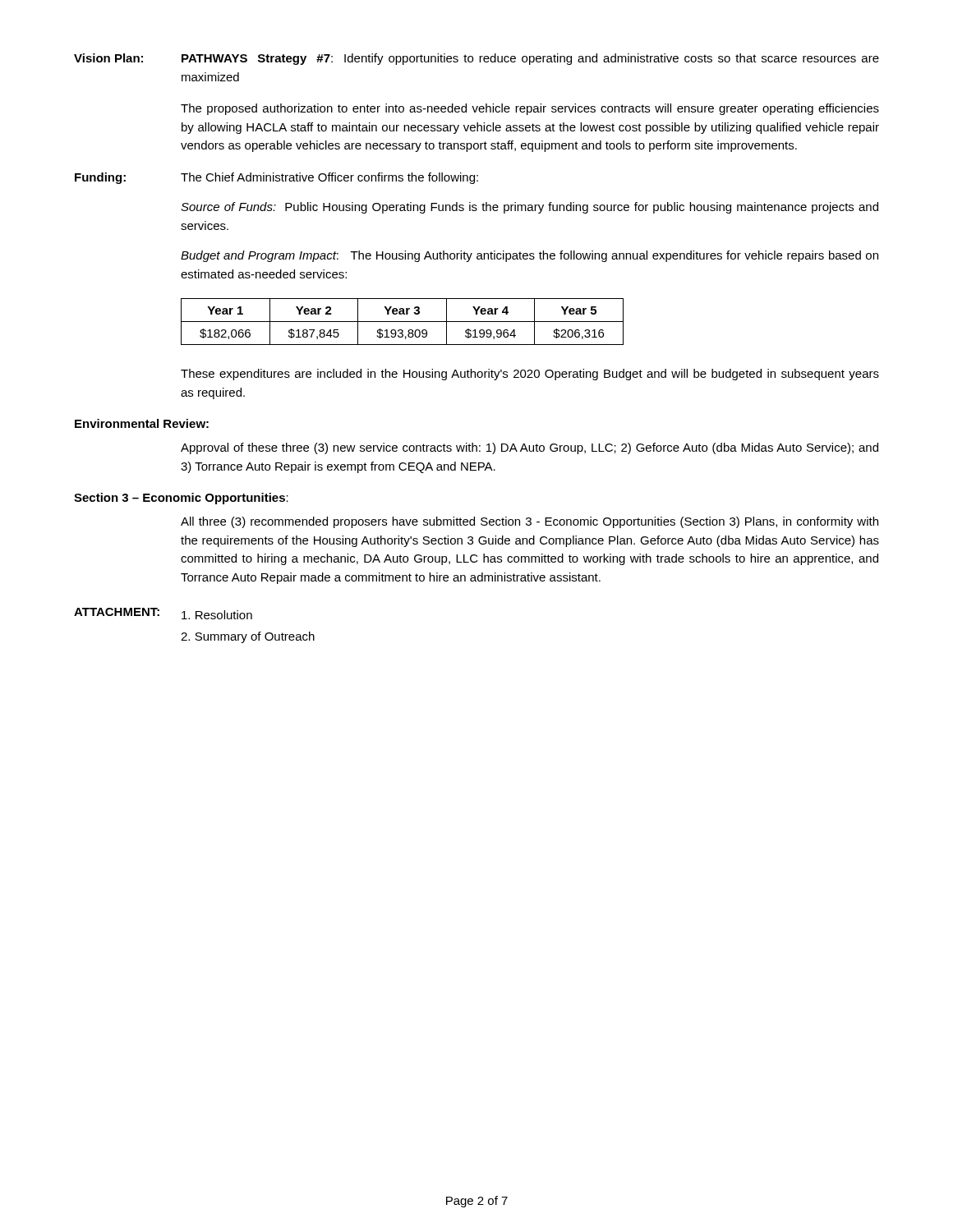Click the passage that begins "The proposed authorization to enter into as-needed vehicle"

[x=476, y=127]
